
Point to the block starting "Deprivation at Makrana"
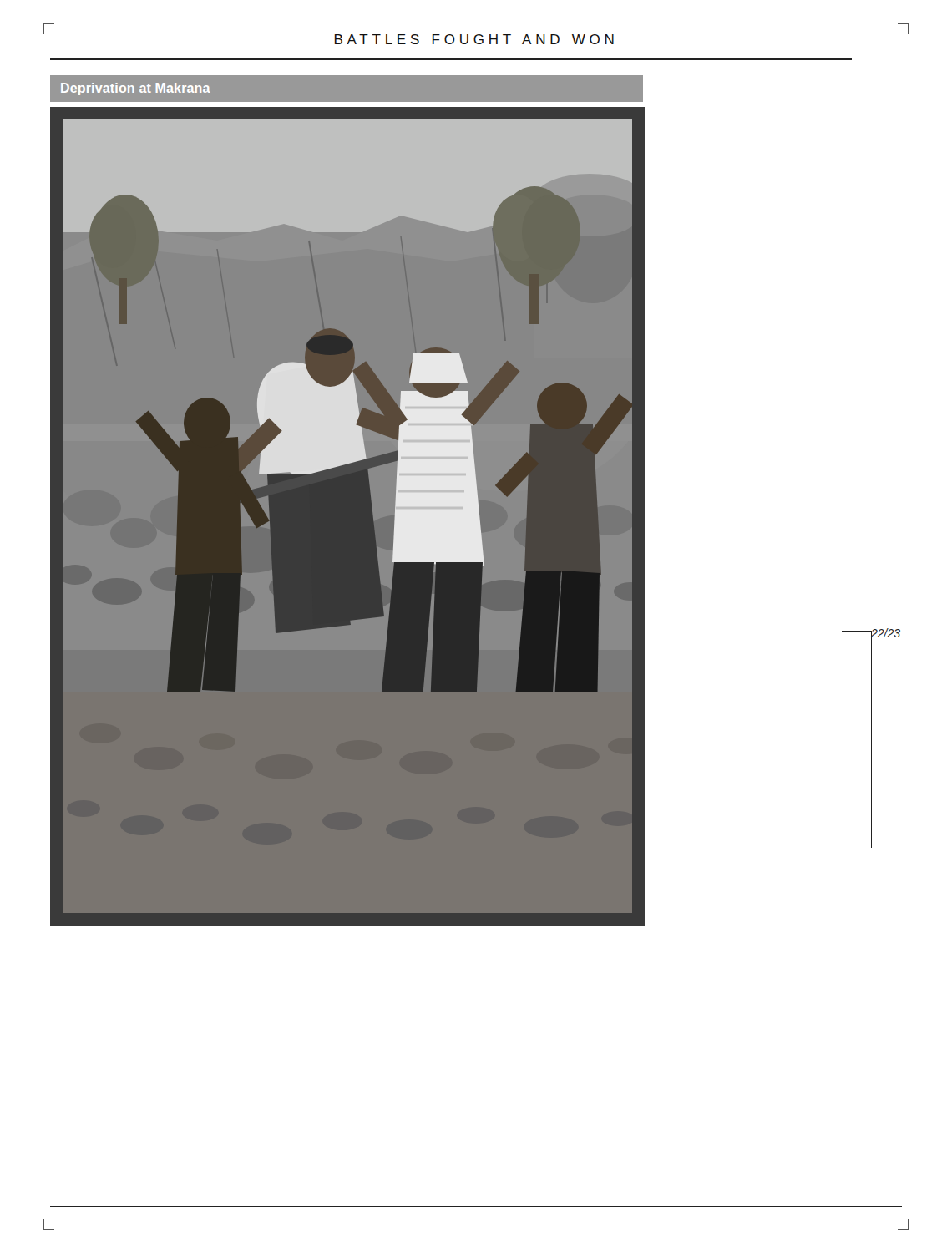[135, 88]
